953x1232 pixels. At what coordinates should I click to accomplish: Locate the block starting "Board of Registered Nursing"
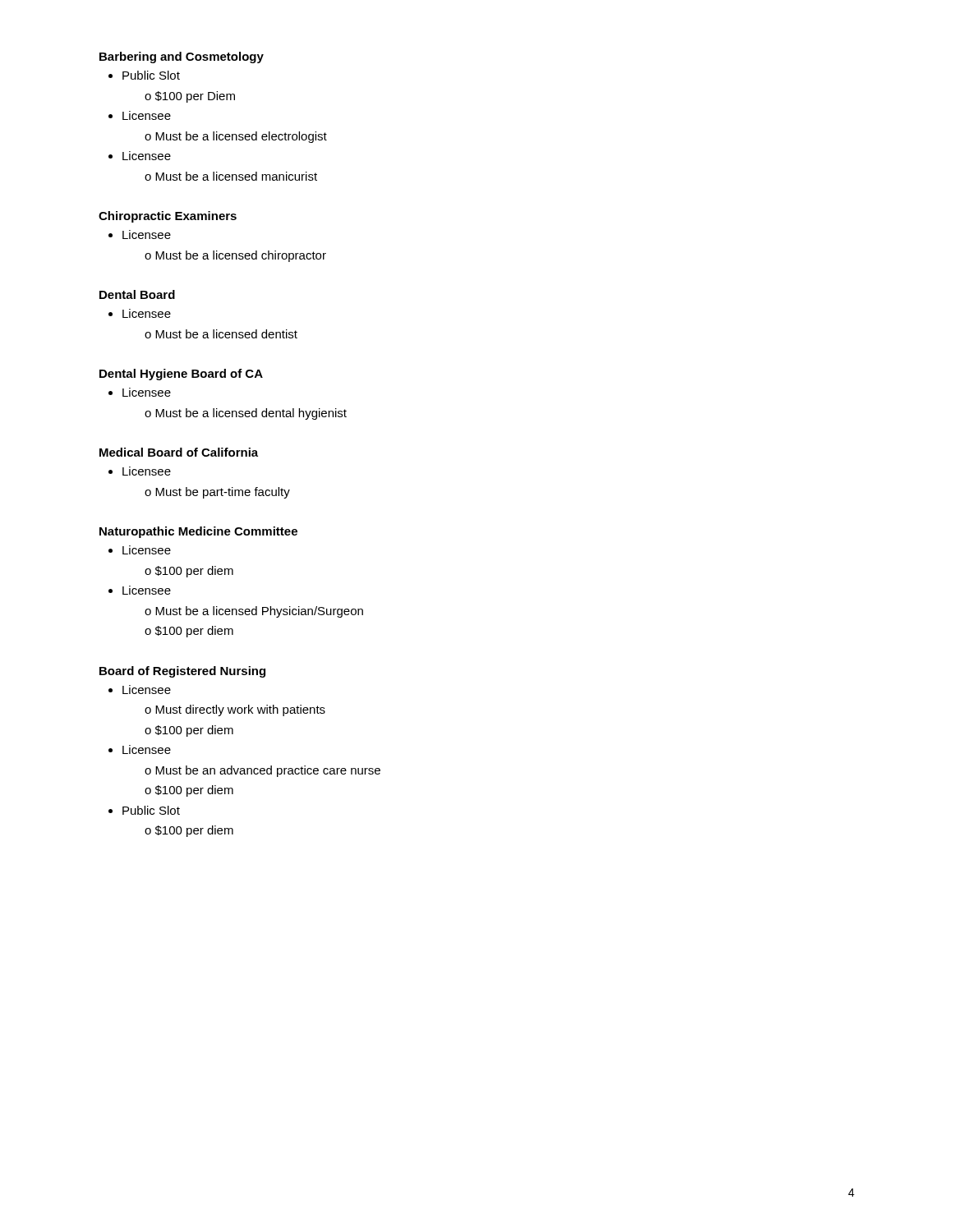click(182, 670)
